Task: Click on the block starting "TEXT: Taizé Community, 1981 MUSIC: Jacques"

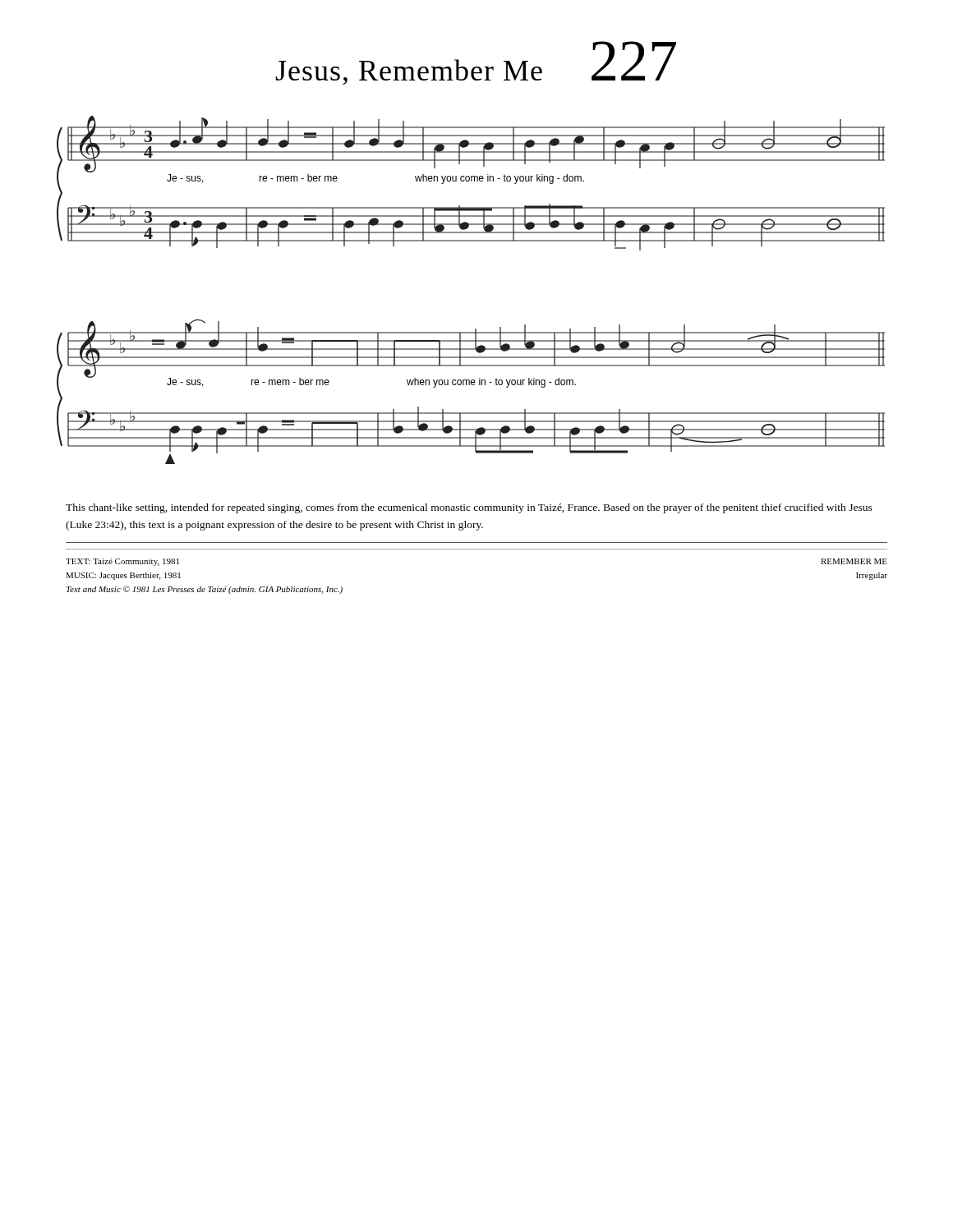Action: pyautogui.click(x=204, y=575)
